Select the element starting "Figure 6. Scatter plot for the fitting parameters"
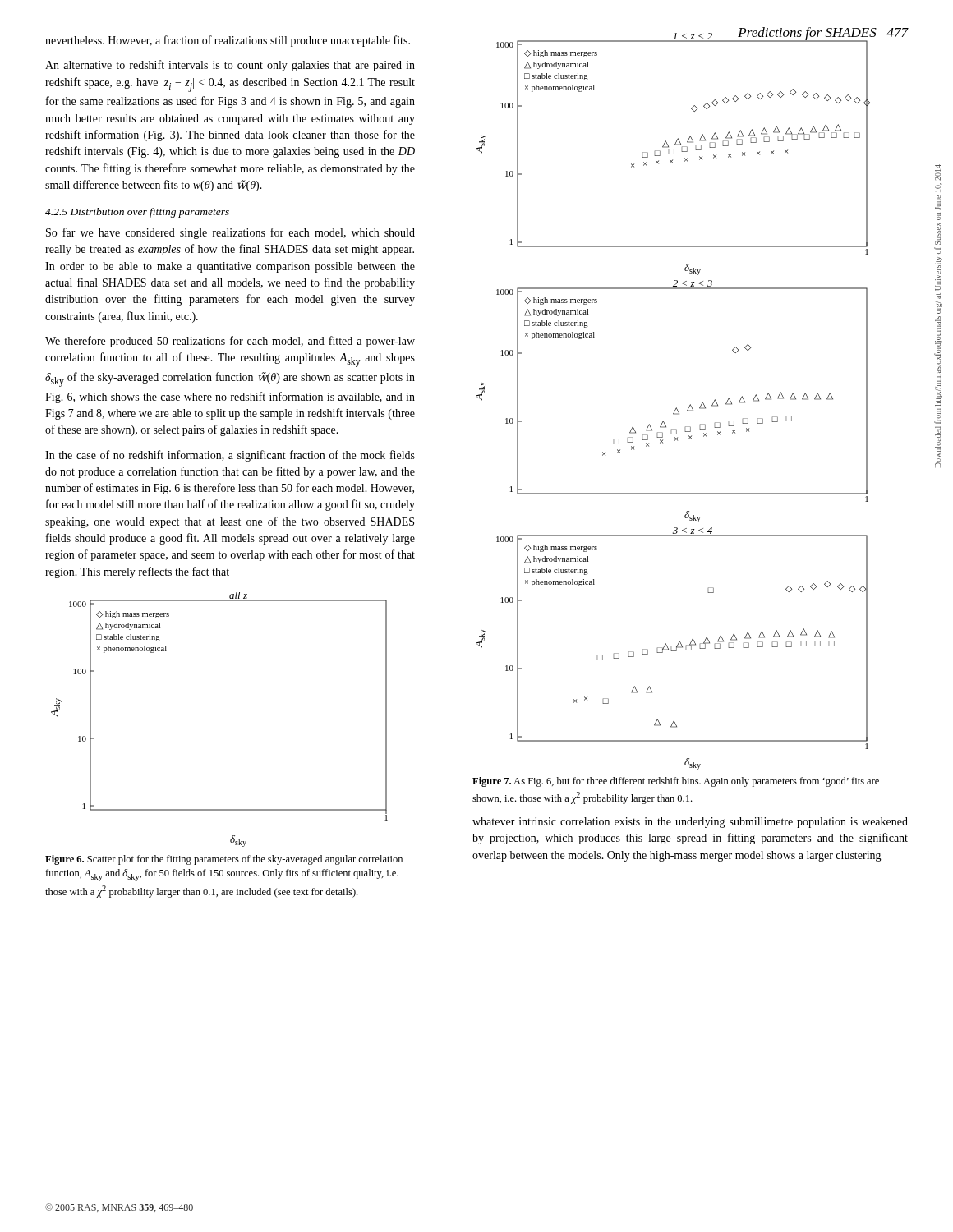 224,876
